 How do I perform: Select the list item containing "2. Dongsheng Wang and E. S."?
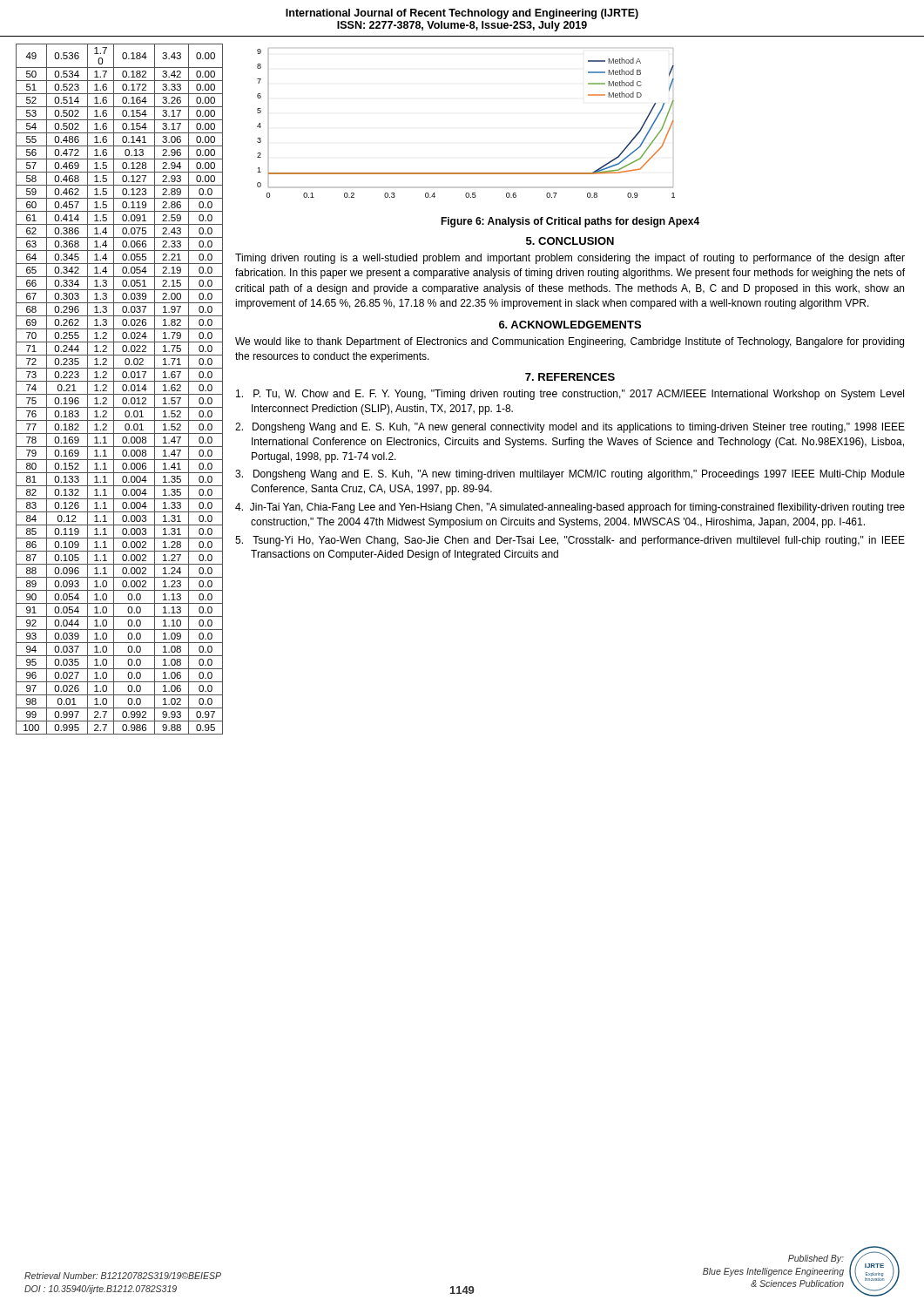(x=570, y=442)
